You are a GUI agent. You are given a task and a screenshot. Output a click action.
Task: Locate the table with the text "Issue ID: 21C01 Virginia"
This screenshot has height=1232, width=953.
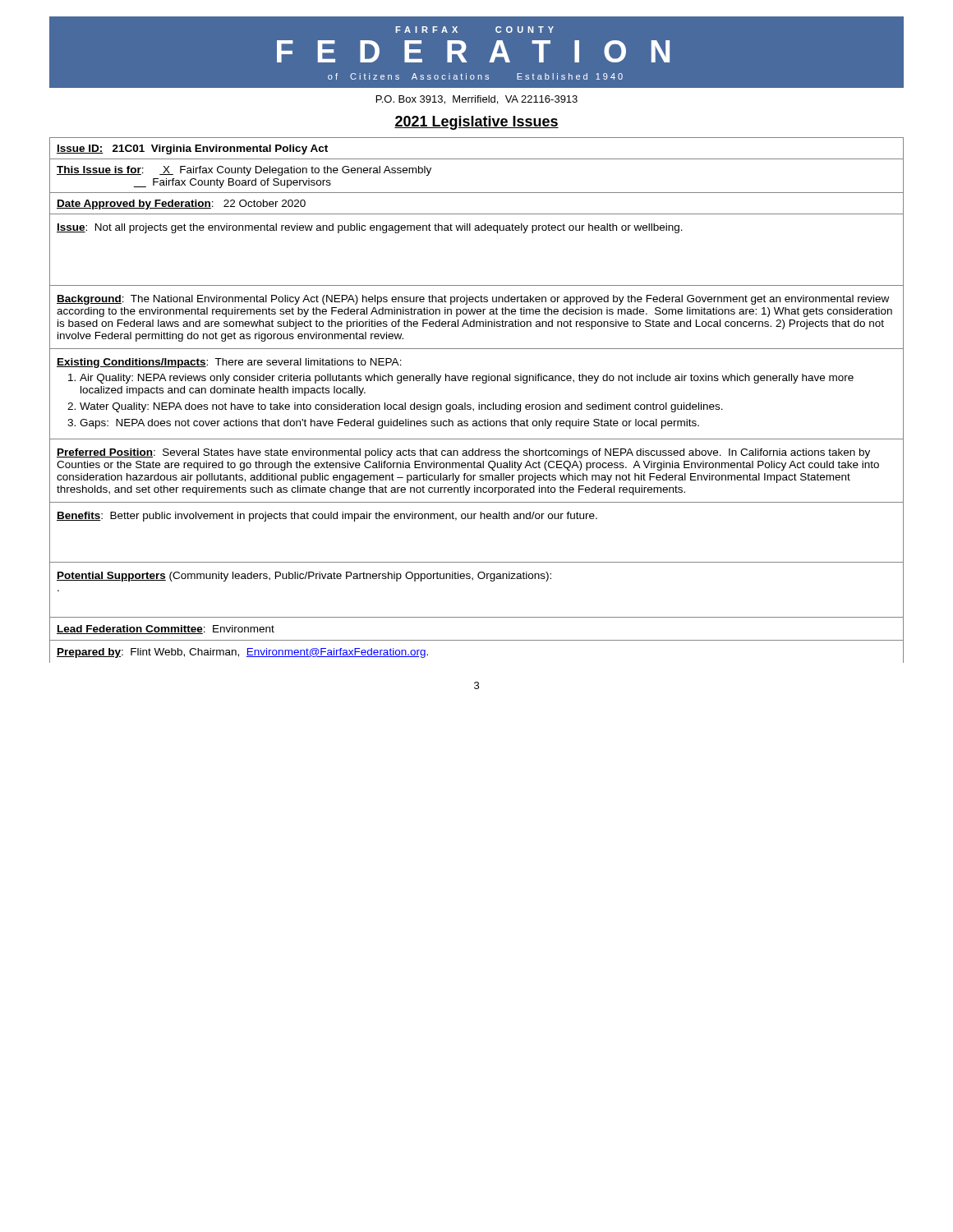click(476, 400)
